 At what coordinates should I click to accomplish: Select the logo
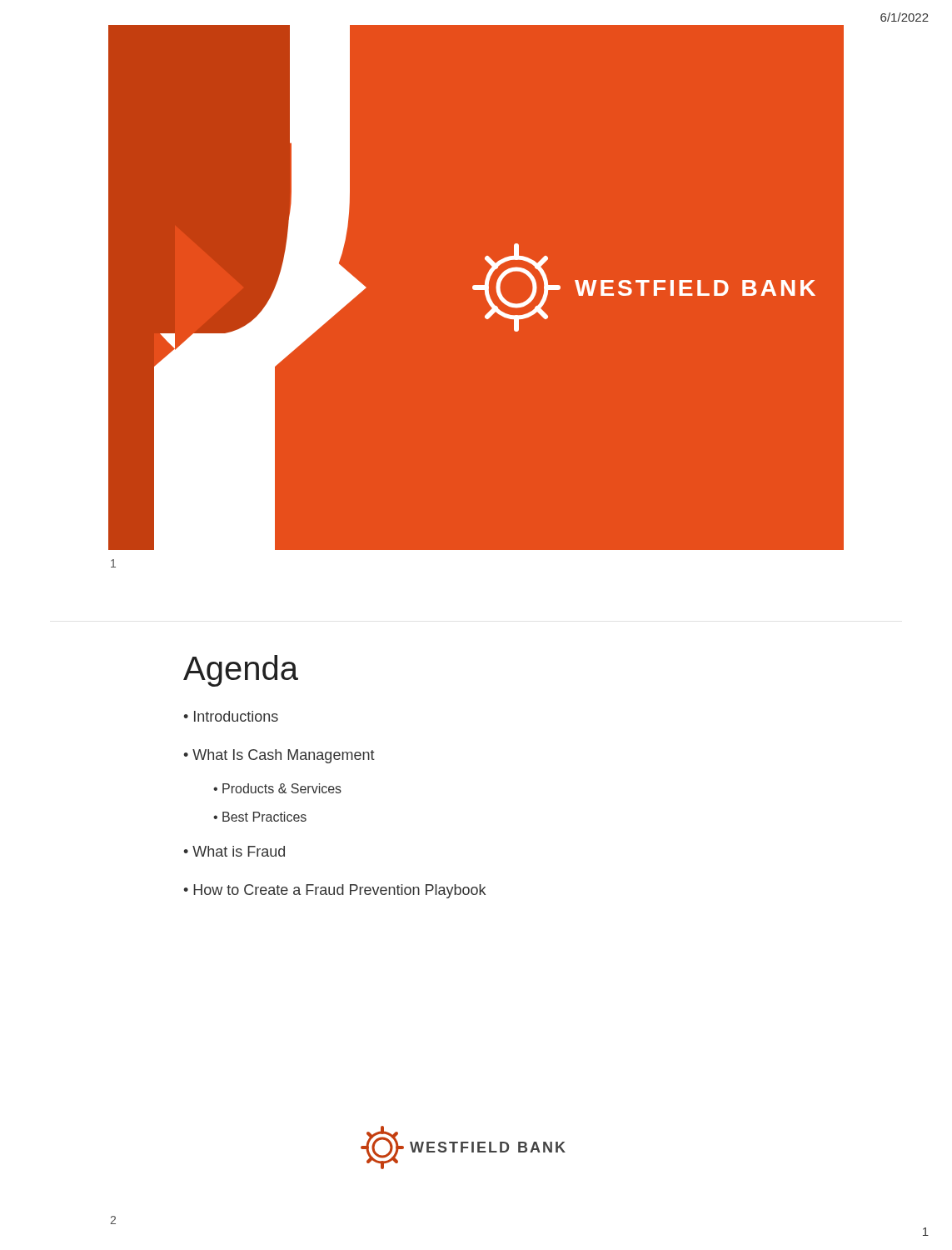point(476,1150)
